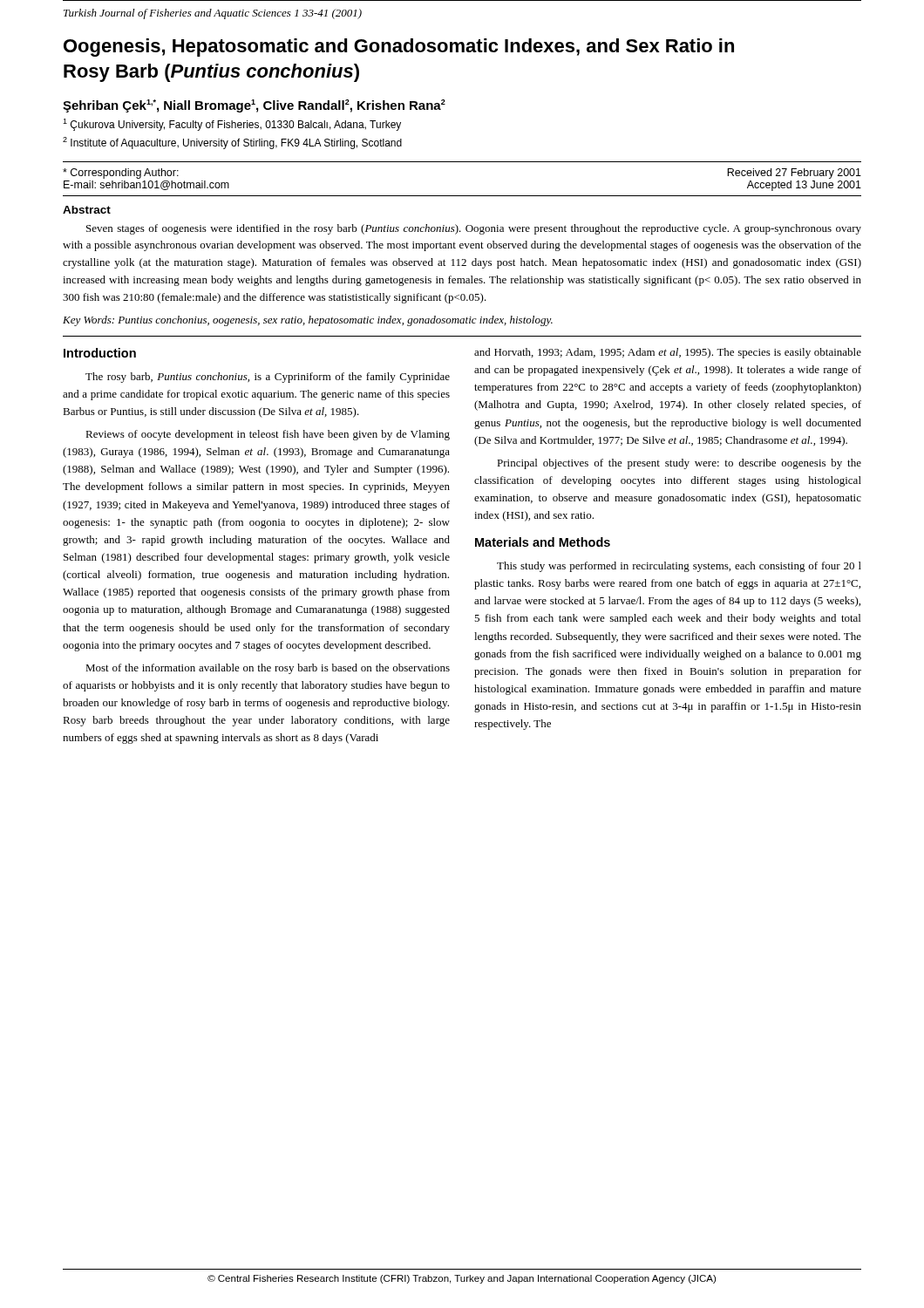Point to the region starting "The rosy barb, Puntius conchonius, is a"
This screenshot has height=1308, width=924.
pyautogui.click(x=256, y=557)
